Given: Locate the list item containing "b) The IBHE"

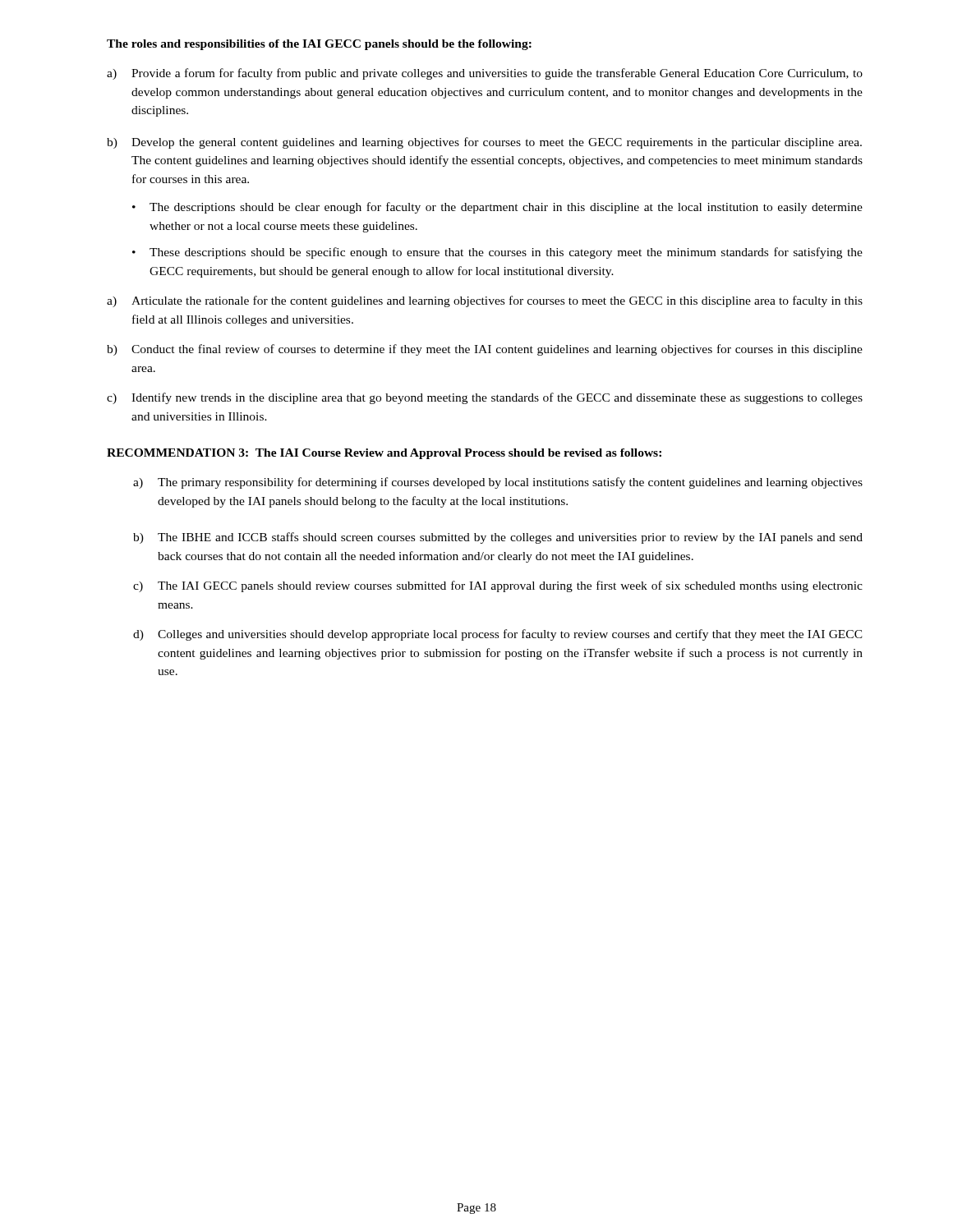Looking at the screenshot, I should pos(498,547).
